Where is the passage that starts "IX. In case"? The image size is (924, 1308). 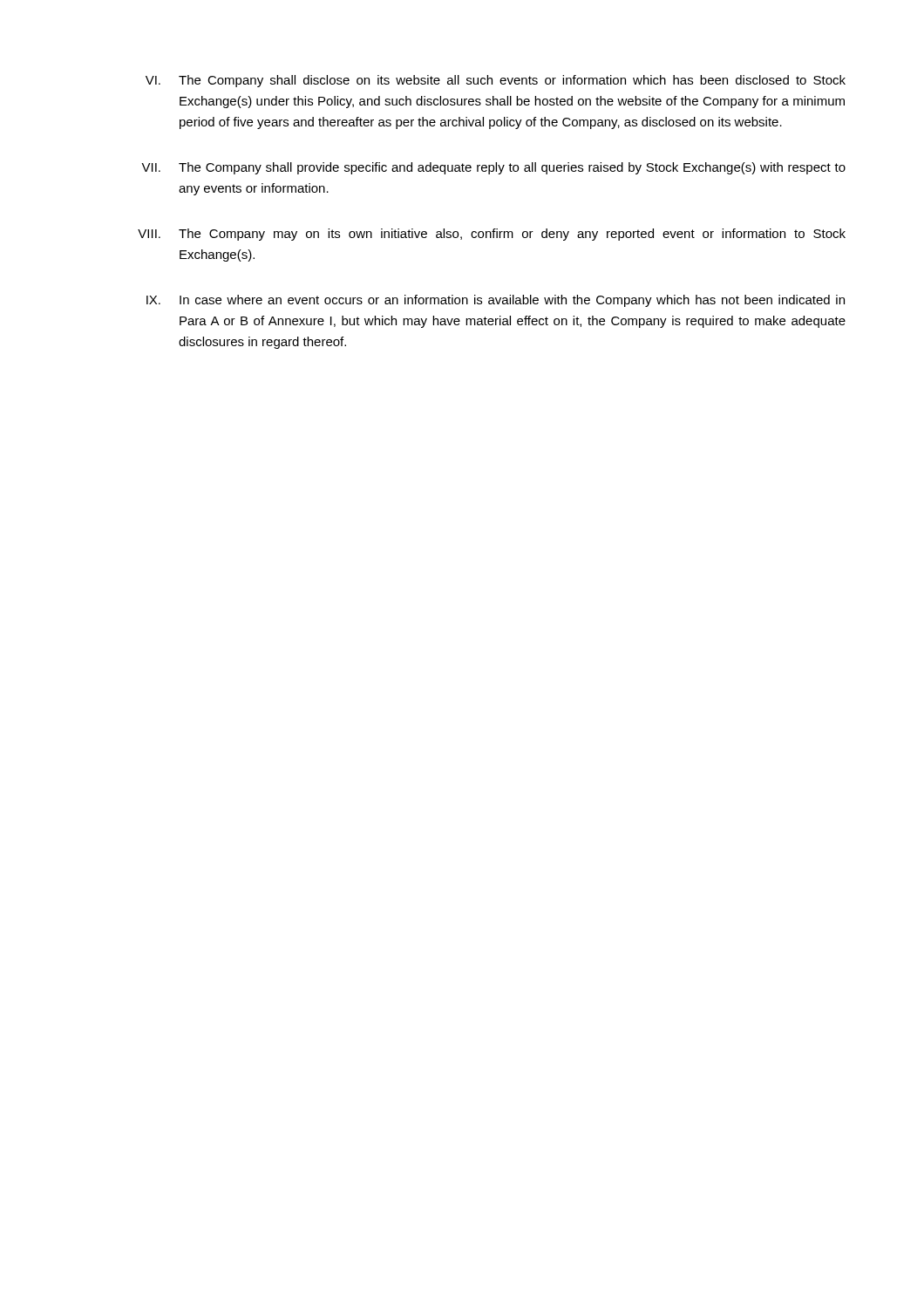coord(471,321)
